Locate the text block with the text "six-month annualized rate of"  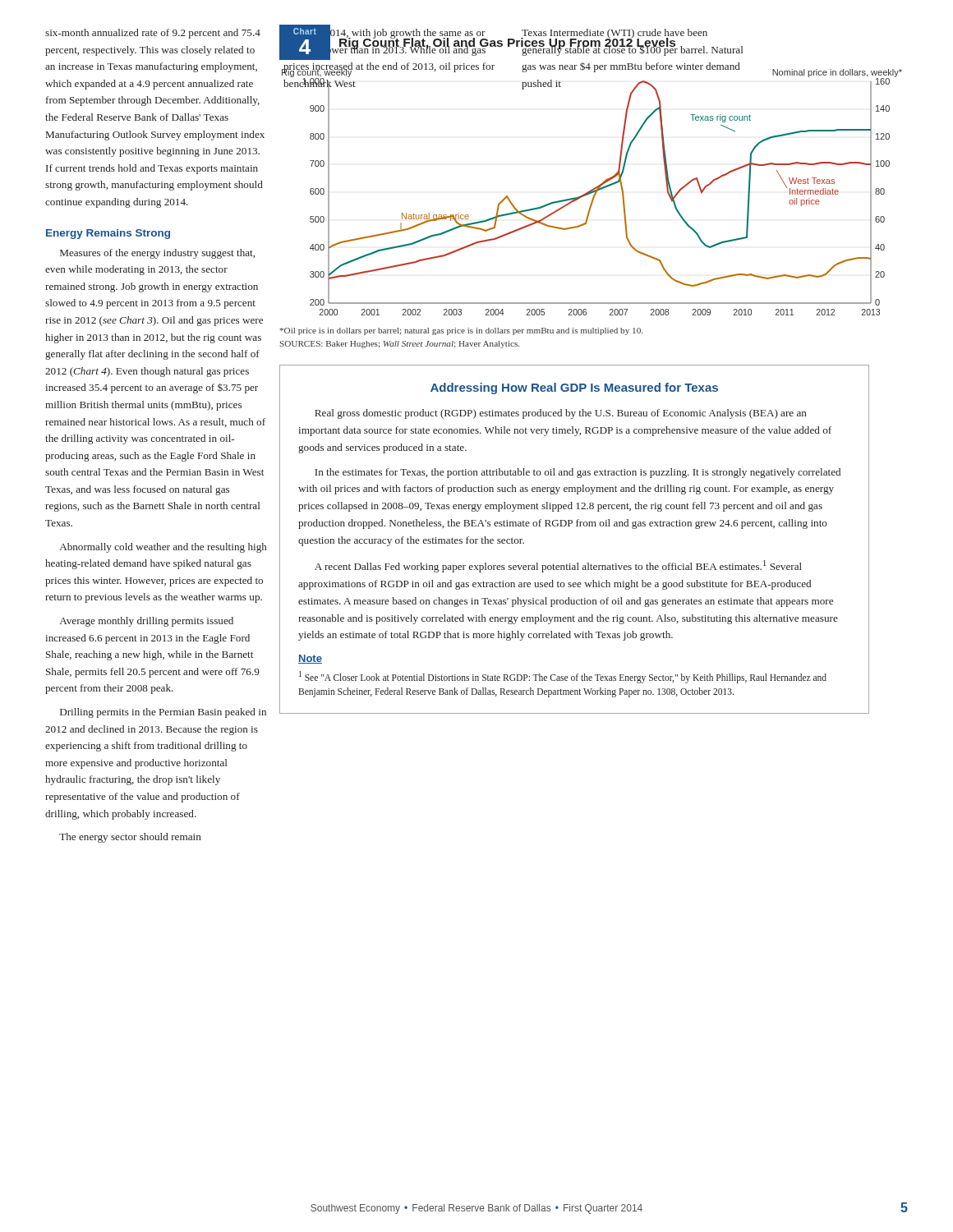156,436
